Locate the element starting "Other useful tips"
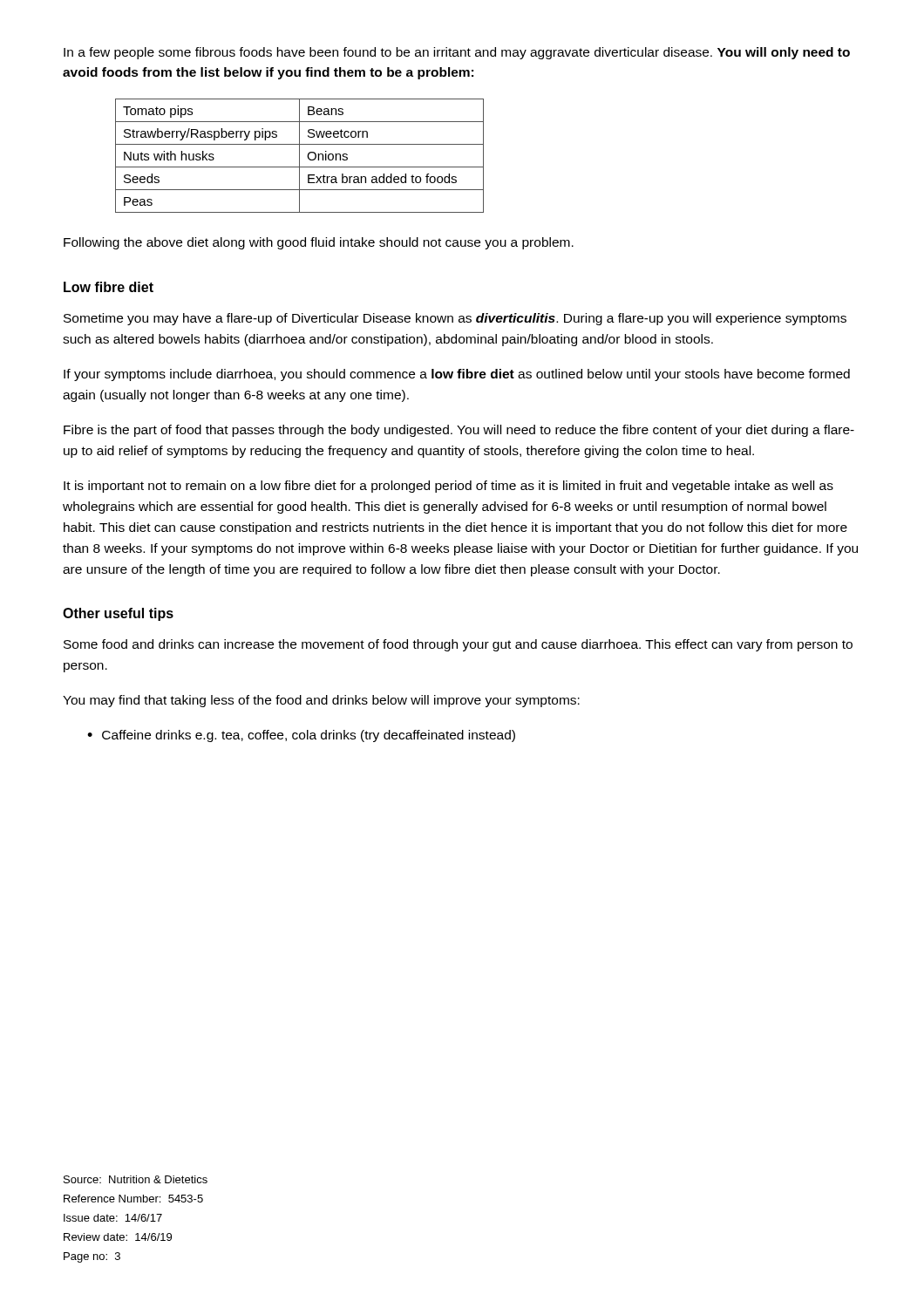The height and width of the screenshot is (1308, 924). click(x=118, y=613)
